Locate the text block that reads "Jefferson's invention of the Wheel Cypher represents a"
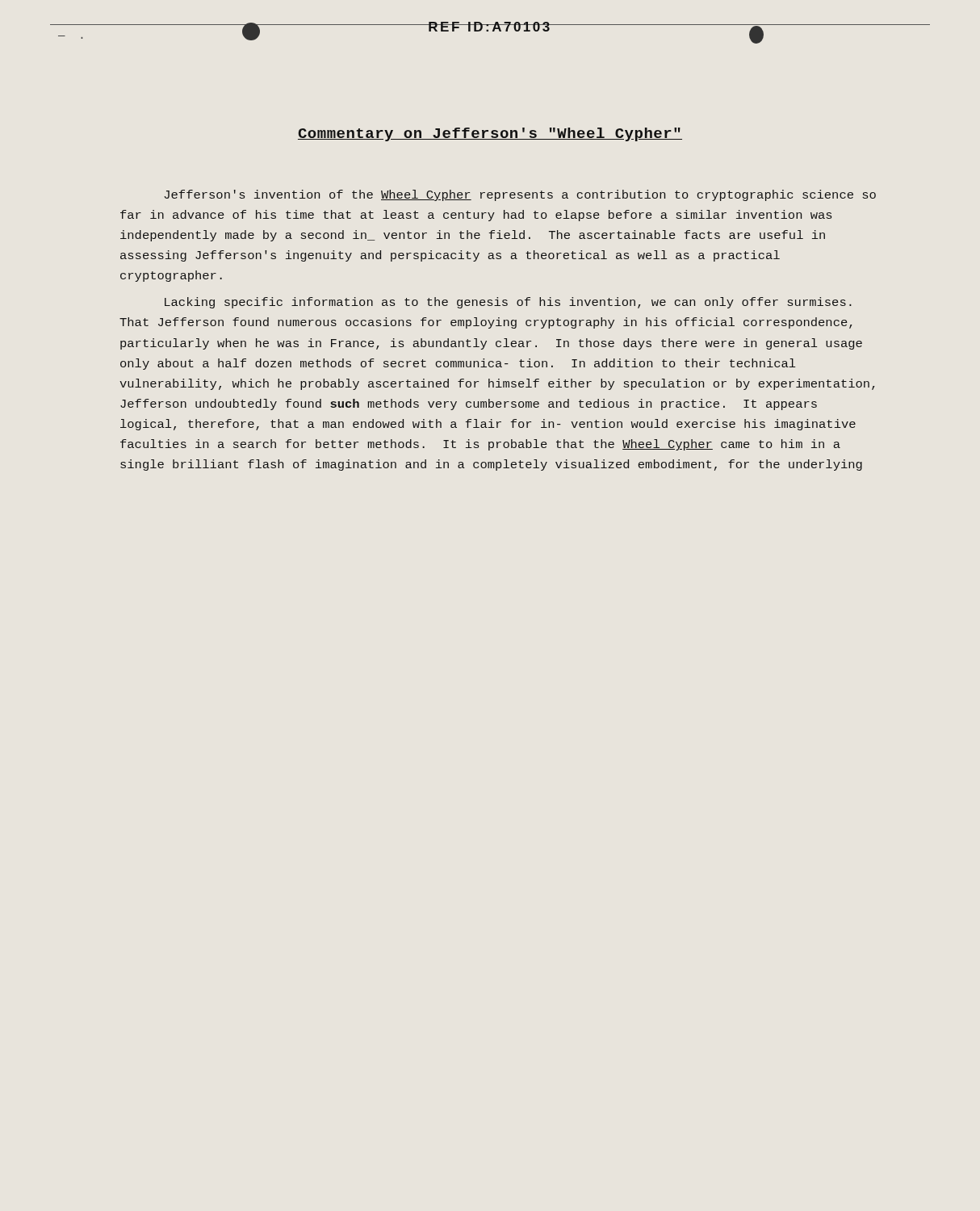980x1211 pixels. [498, 236]
